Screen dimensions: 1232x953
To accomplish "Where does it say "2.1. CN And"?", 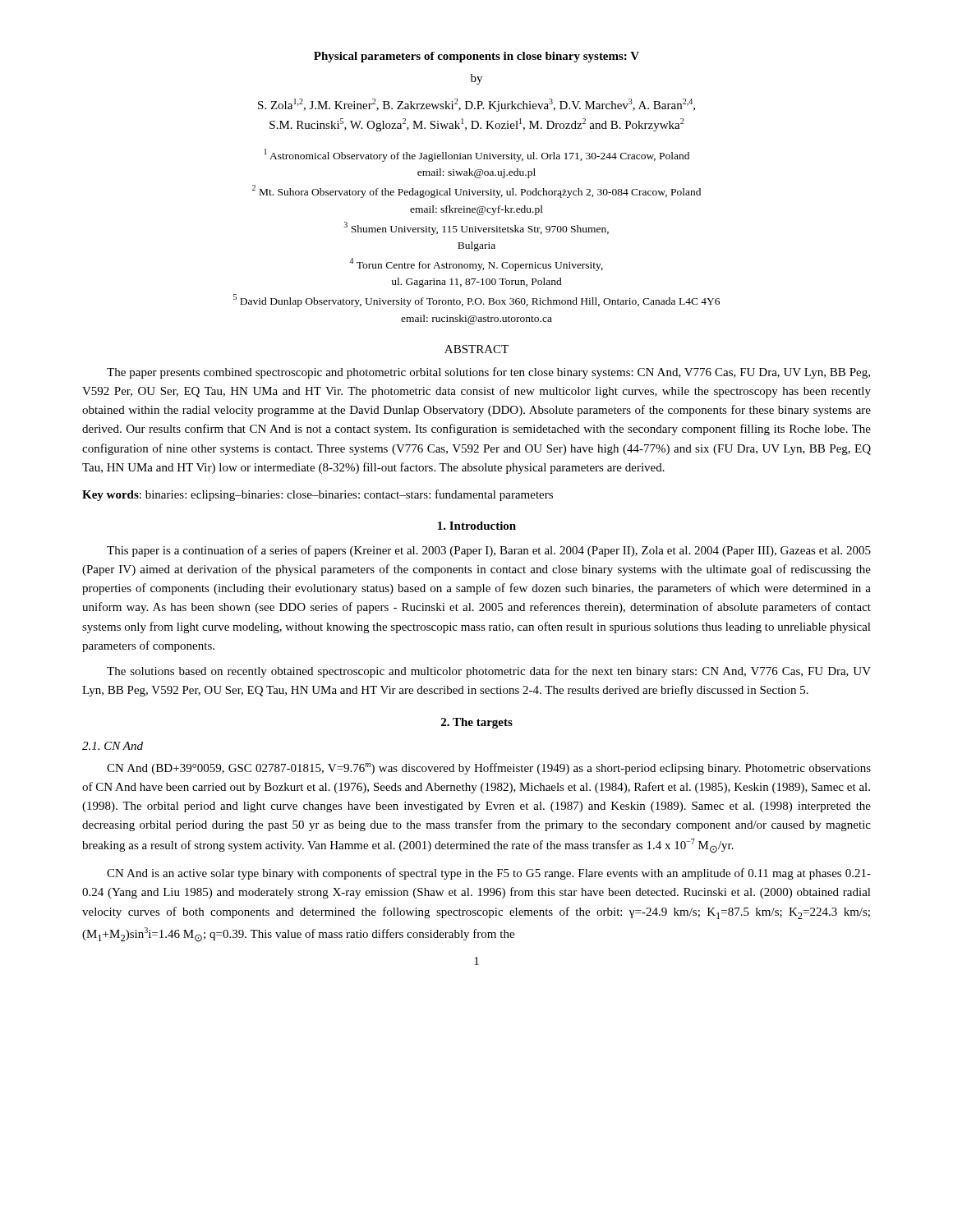I will click(113, 746).
